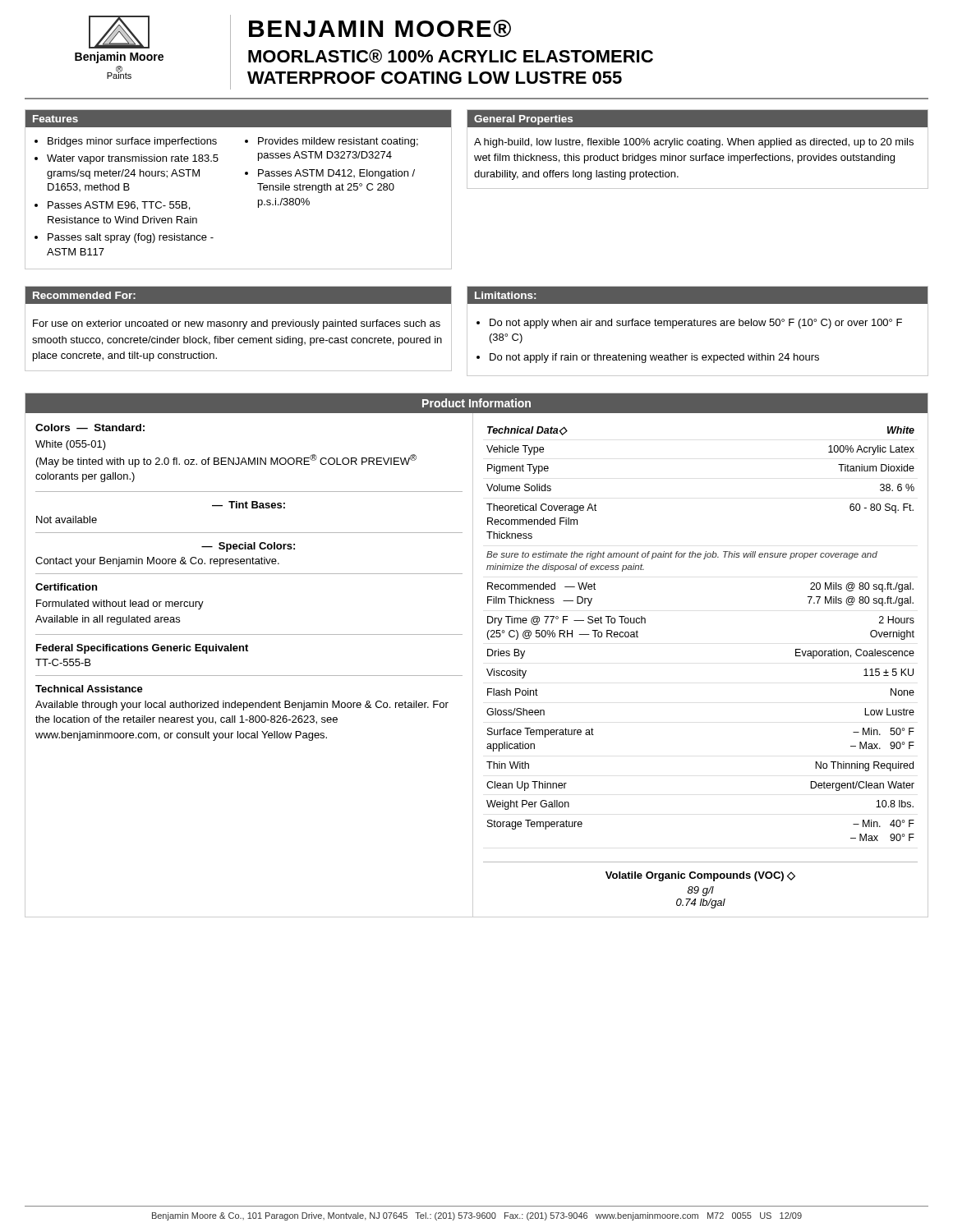
Task: Select the text starting "BENJAMIN MOORE®"
Action: pyautogui.click(x=380, y=28)
